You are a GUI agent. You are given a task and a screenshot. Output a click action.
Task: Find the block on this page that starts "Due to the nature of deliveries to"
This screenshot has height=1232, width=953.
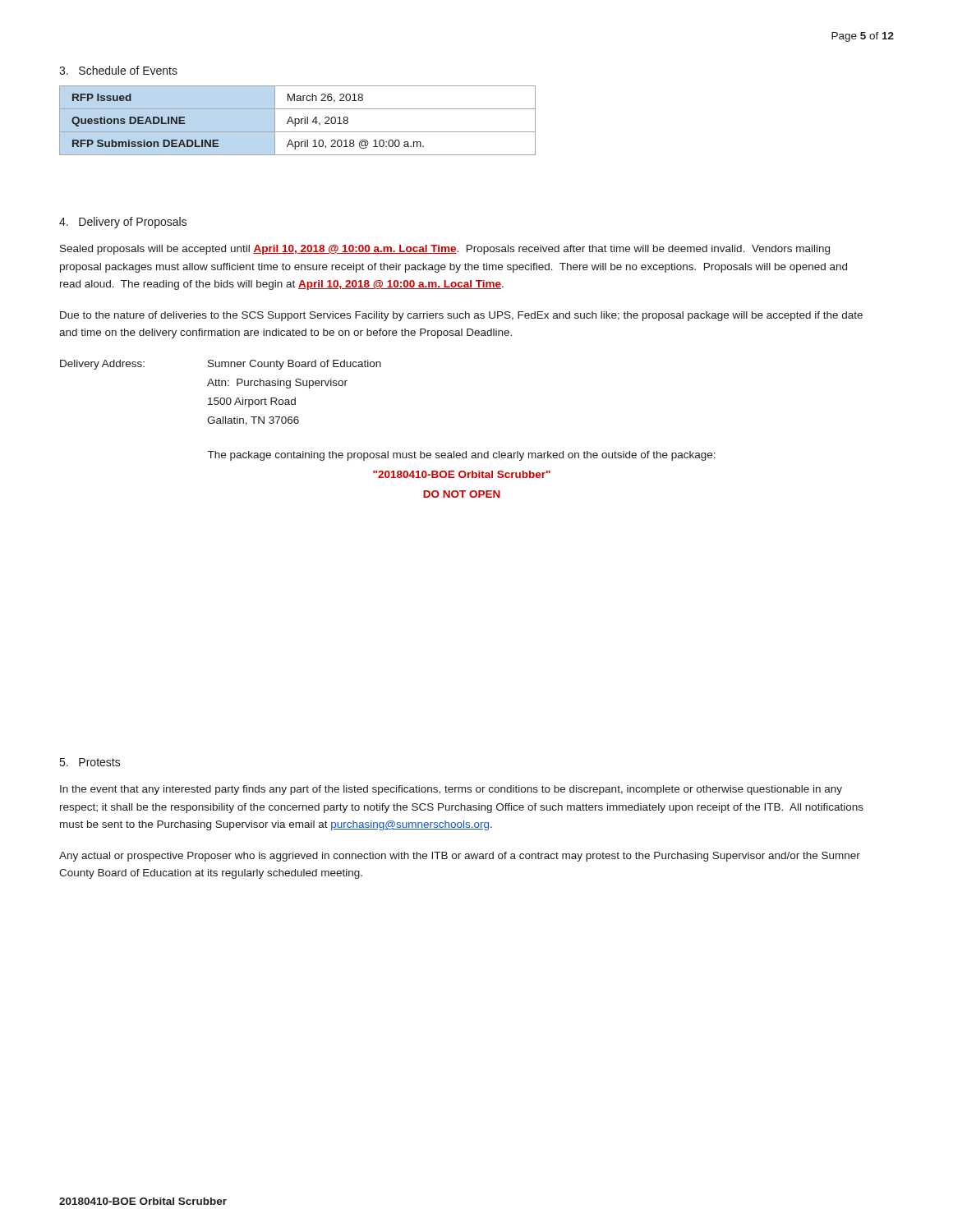point(461,324)
